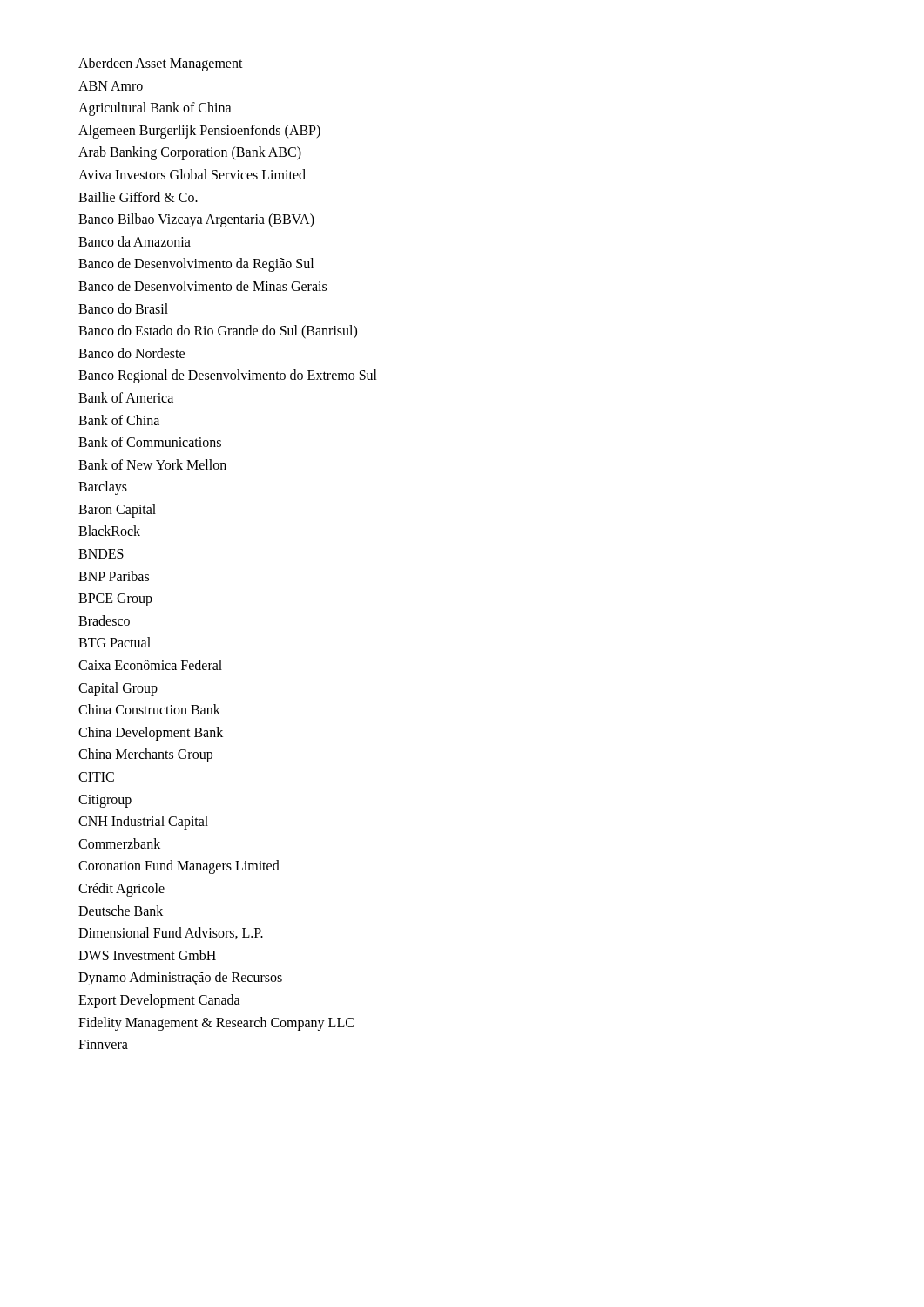
Task: Where is the passage that starts "Banco de Desenvolvimento de Minas"?
Action: coord(203,286)
